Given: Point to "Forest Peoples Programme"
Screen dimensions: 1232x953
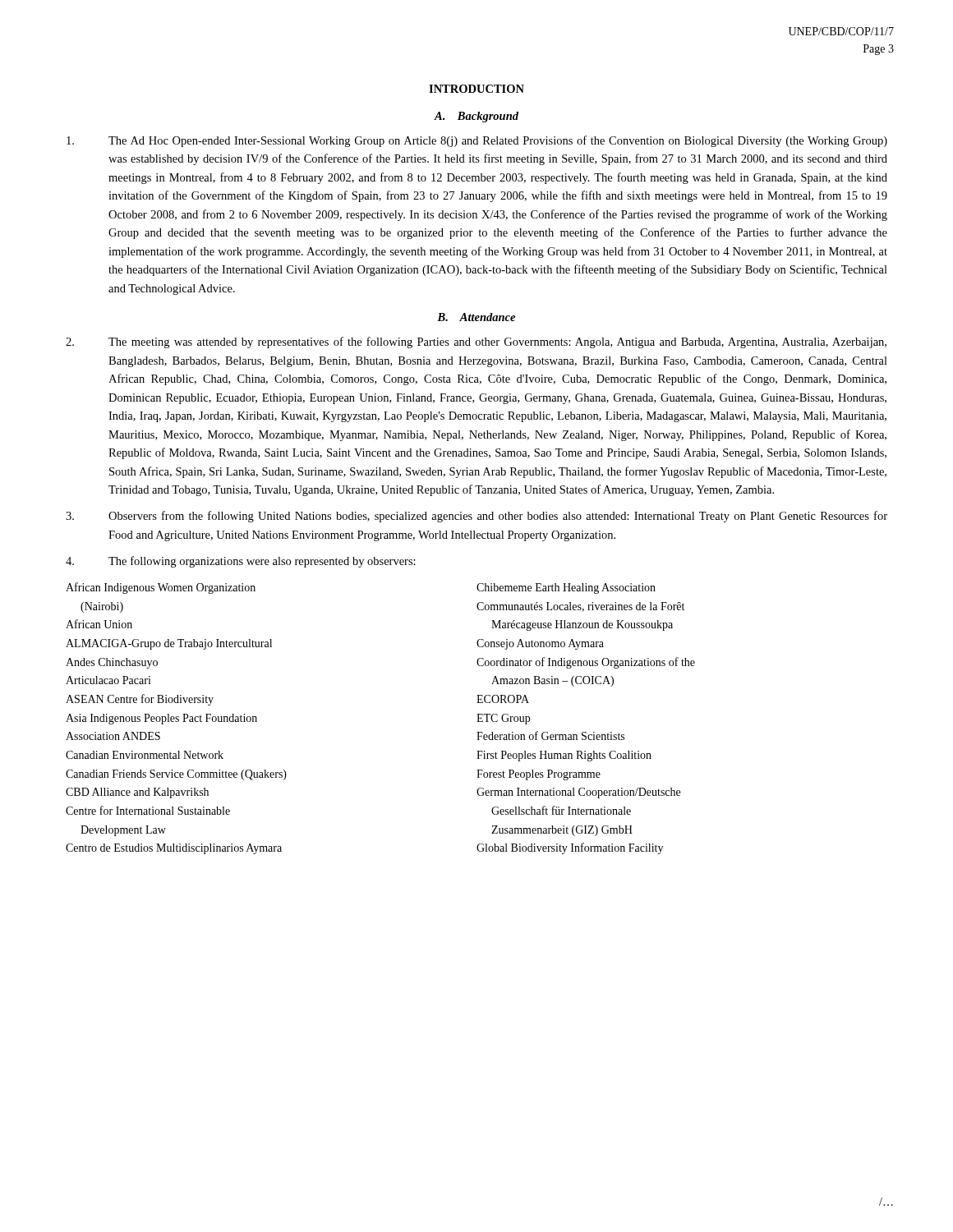Looking at the screenshot, I should click(538, 774).
